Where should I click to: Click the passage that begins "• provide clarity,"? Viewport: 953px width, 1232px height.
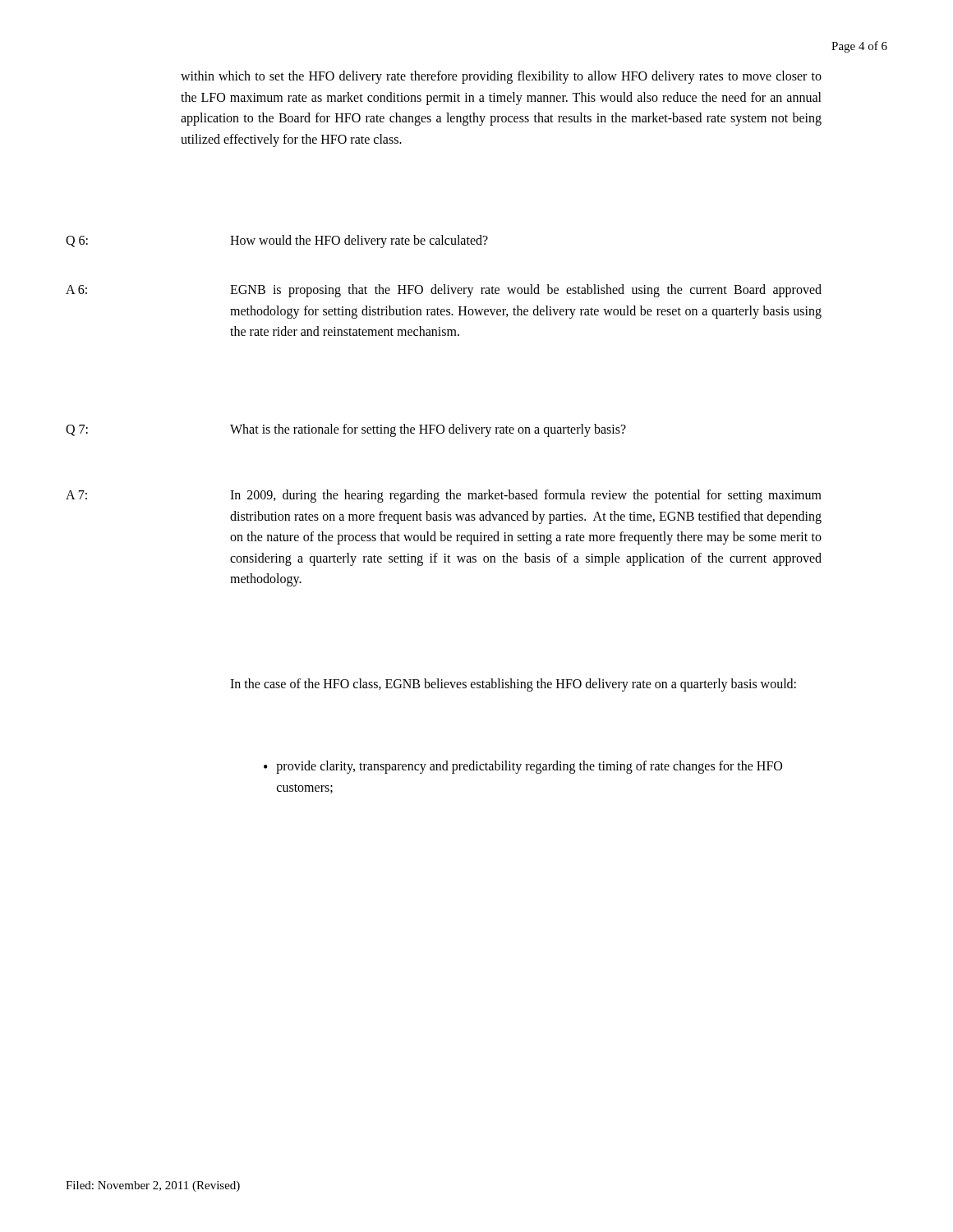click(x=542, y=777)
